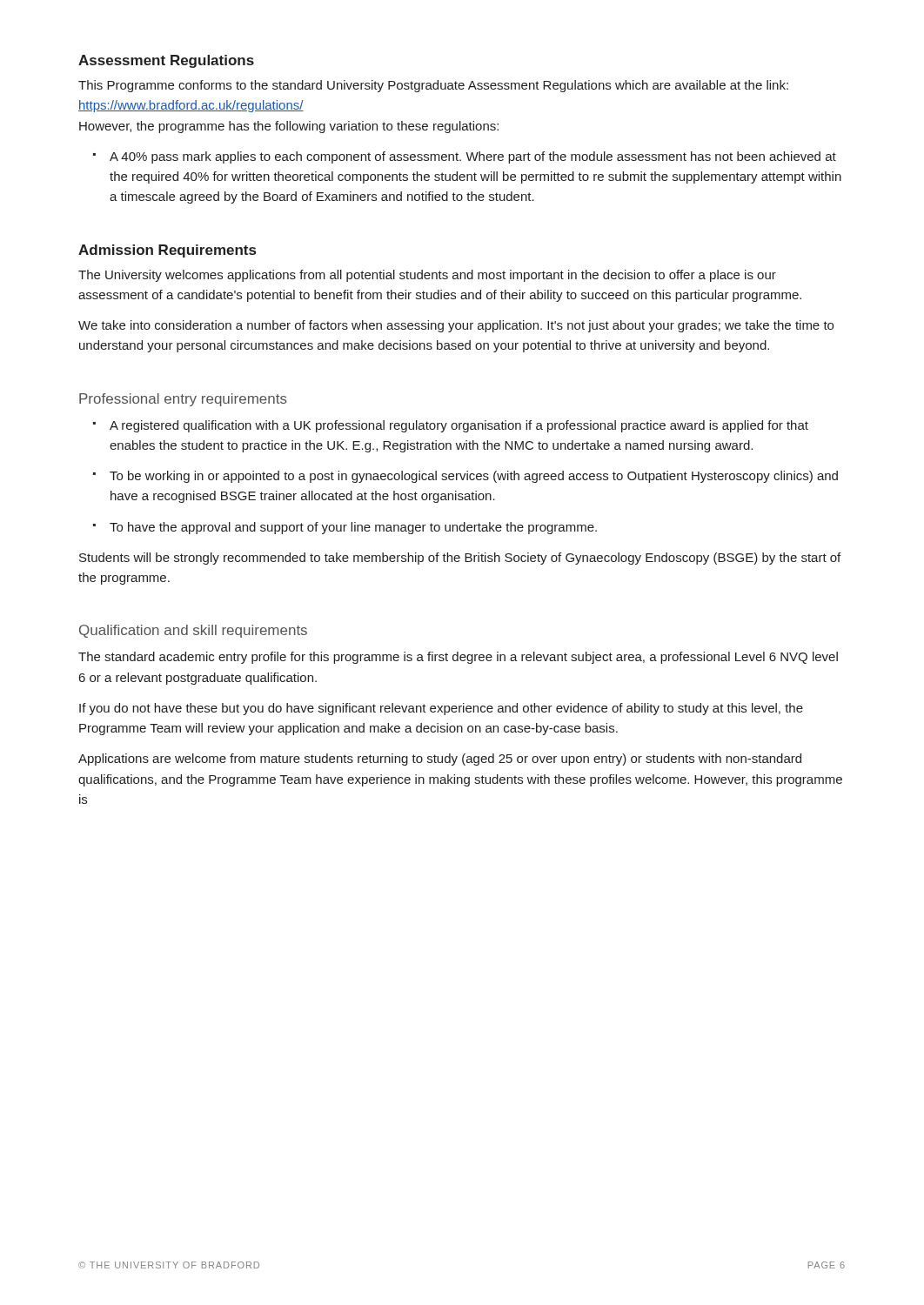Viewport: 924px width, 1305px height.
Task: Locate the text block starting "We take into consideration"
Action: pos(456,335)
